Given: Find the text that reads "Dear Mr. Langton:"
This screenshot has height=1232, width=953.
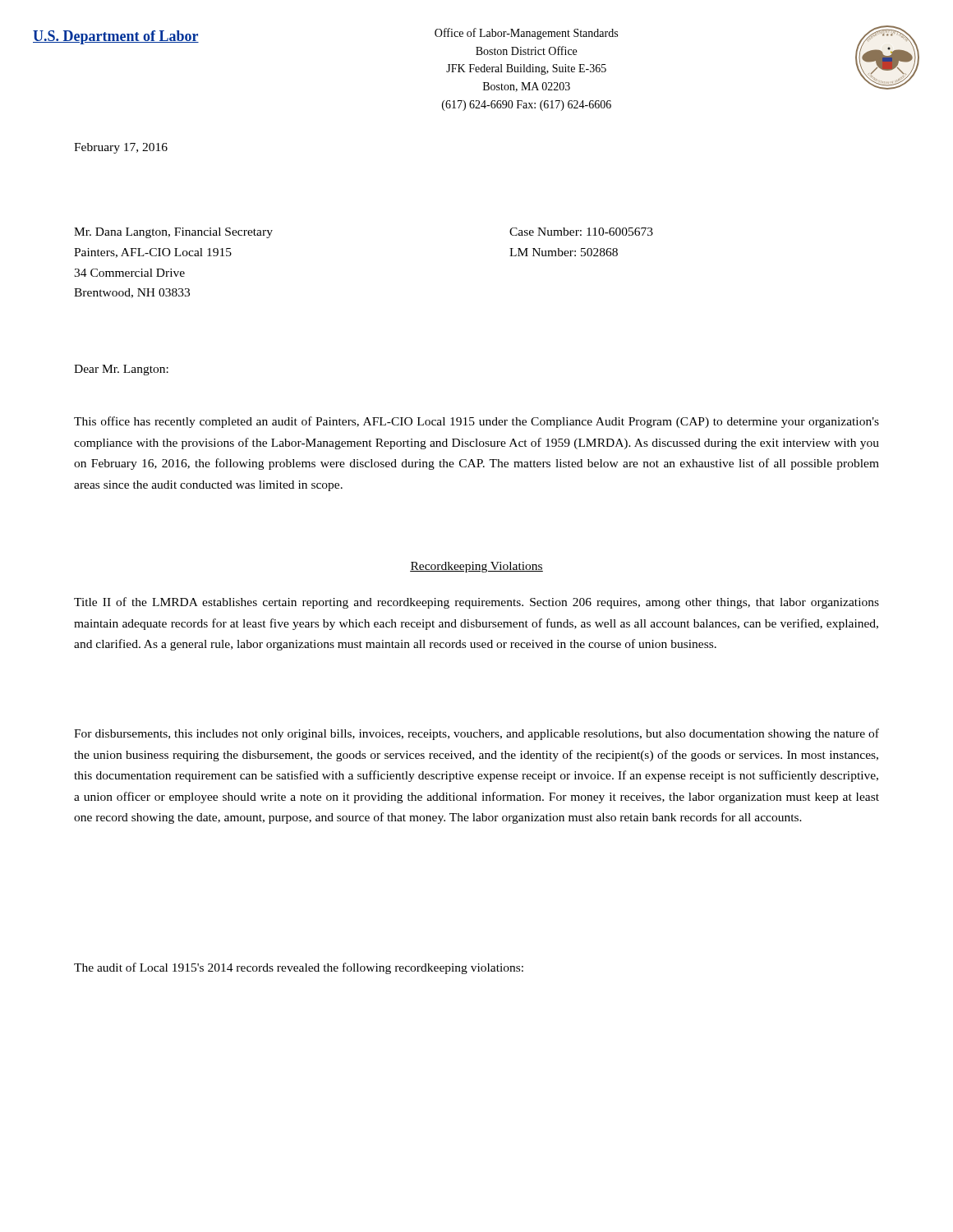Looking at the screenshot, I should (x=122, y=368).
